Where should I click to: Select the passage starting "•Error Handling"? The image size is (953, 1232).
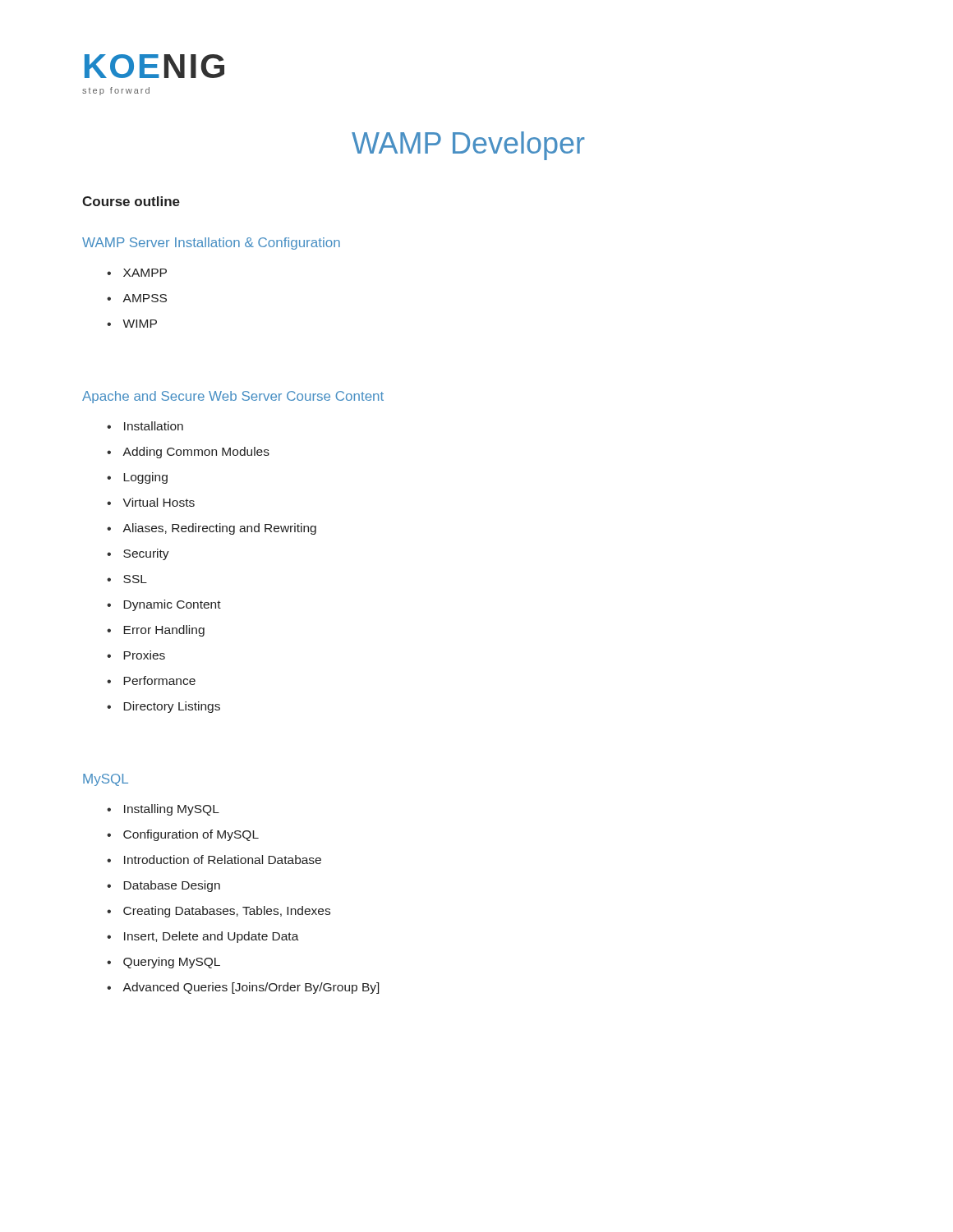156,630
